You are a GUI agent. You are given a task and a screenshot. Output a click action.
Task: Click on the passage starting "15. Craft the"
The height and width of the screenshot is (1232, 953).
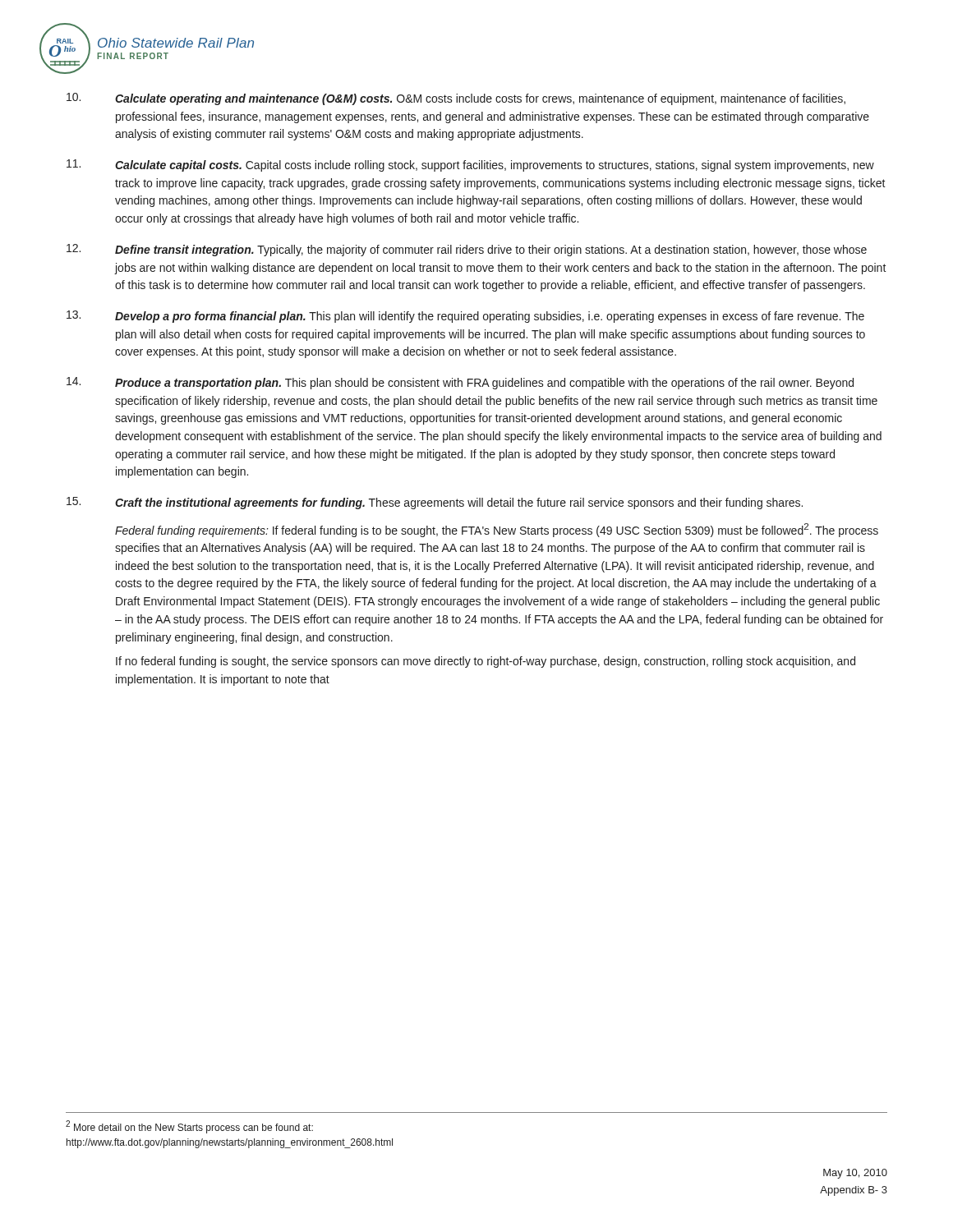[476, 592]
